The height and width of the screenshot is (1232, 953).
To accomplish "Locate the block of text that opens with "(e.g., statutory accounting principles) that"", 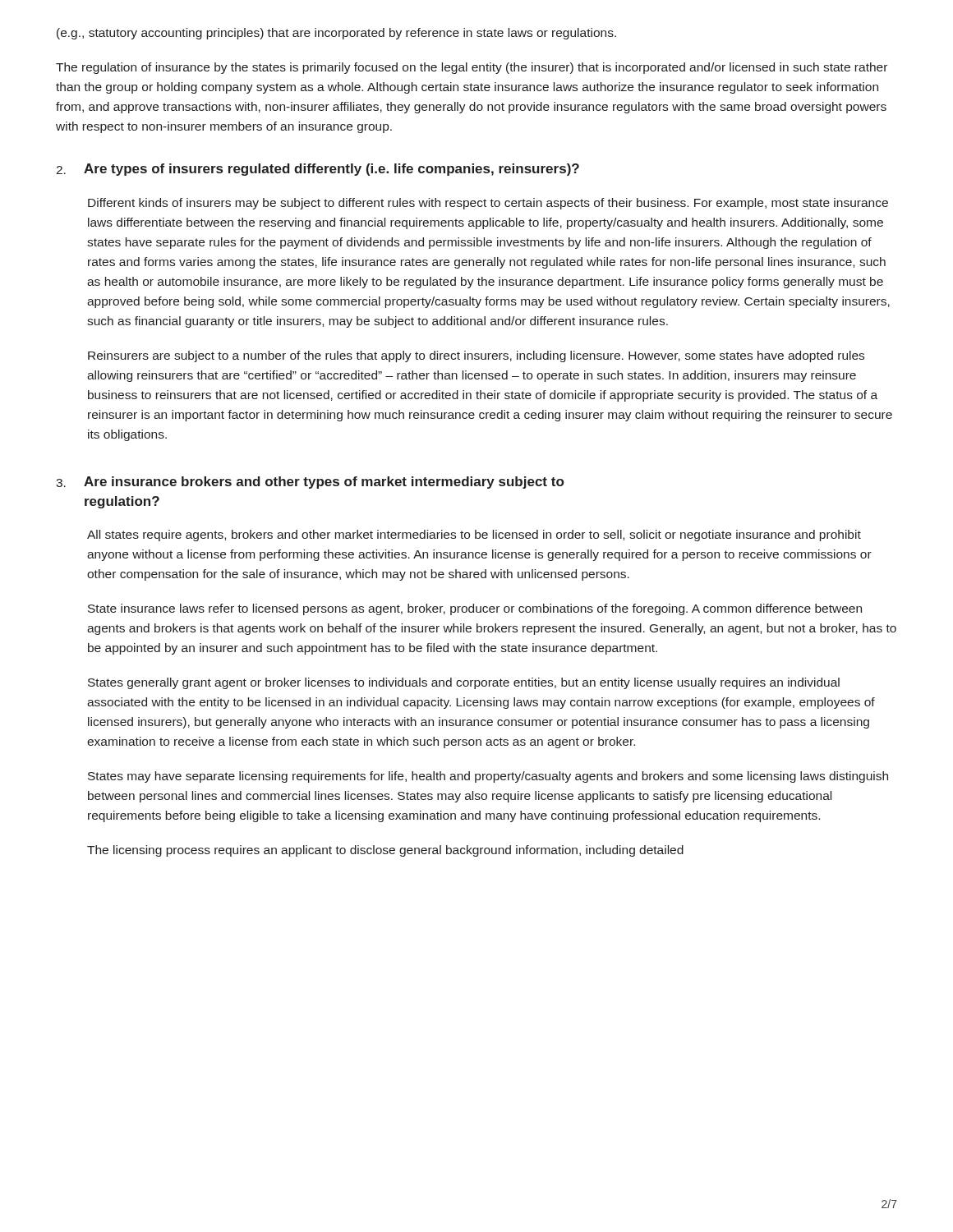I will [x=337, y=32].
